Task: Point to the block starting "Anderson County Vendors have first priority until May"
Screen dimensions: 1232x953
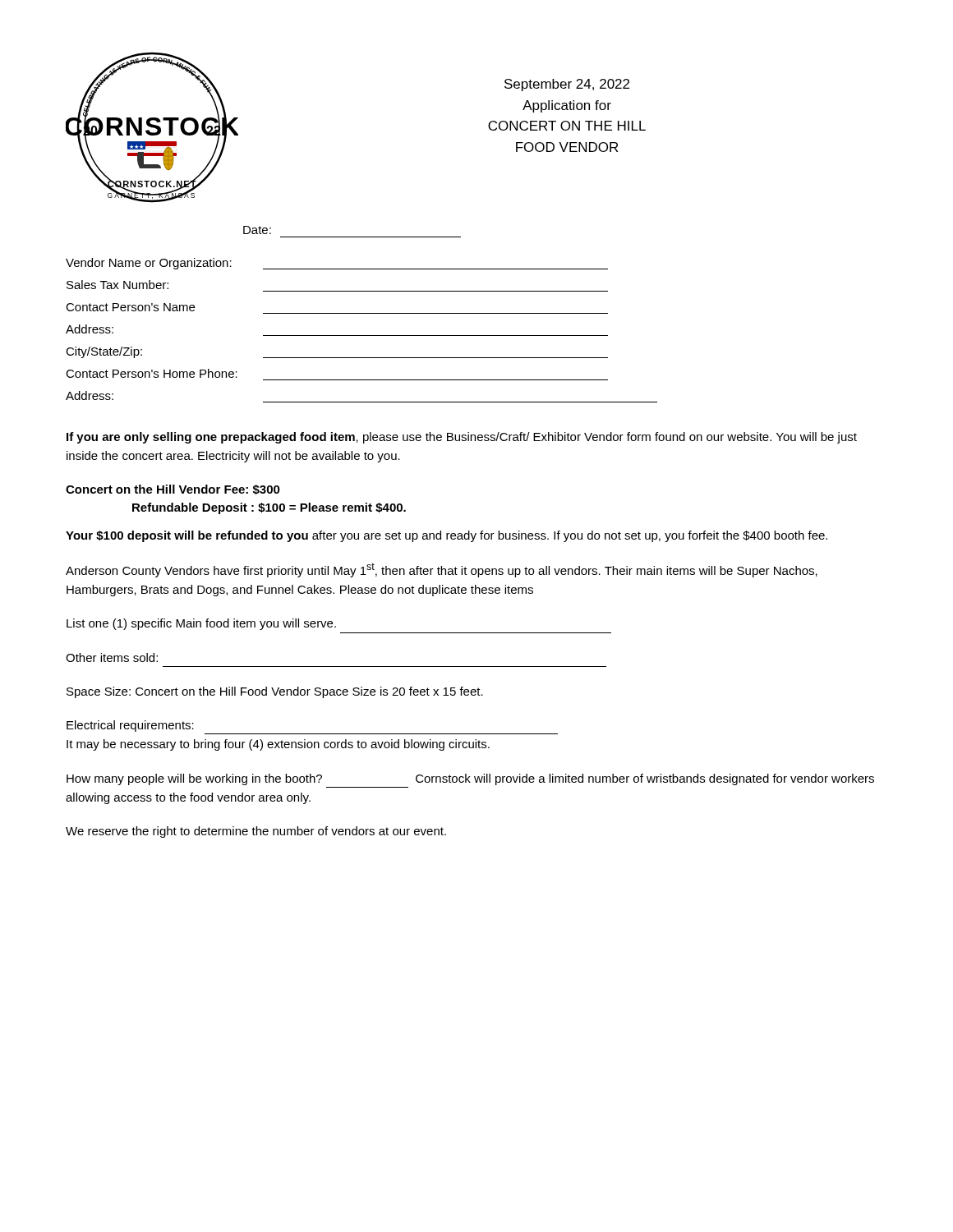Action: tap(442, 579)
